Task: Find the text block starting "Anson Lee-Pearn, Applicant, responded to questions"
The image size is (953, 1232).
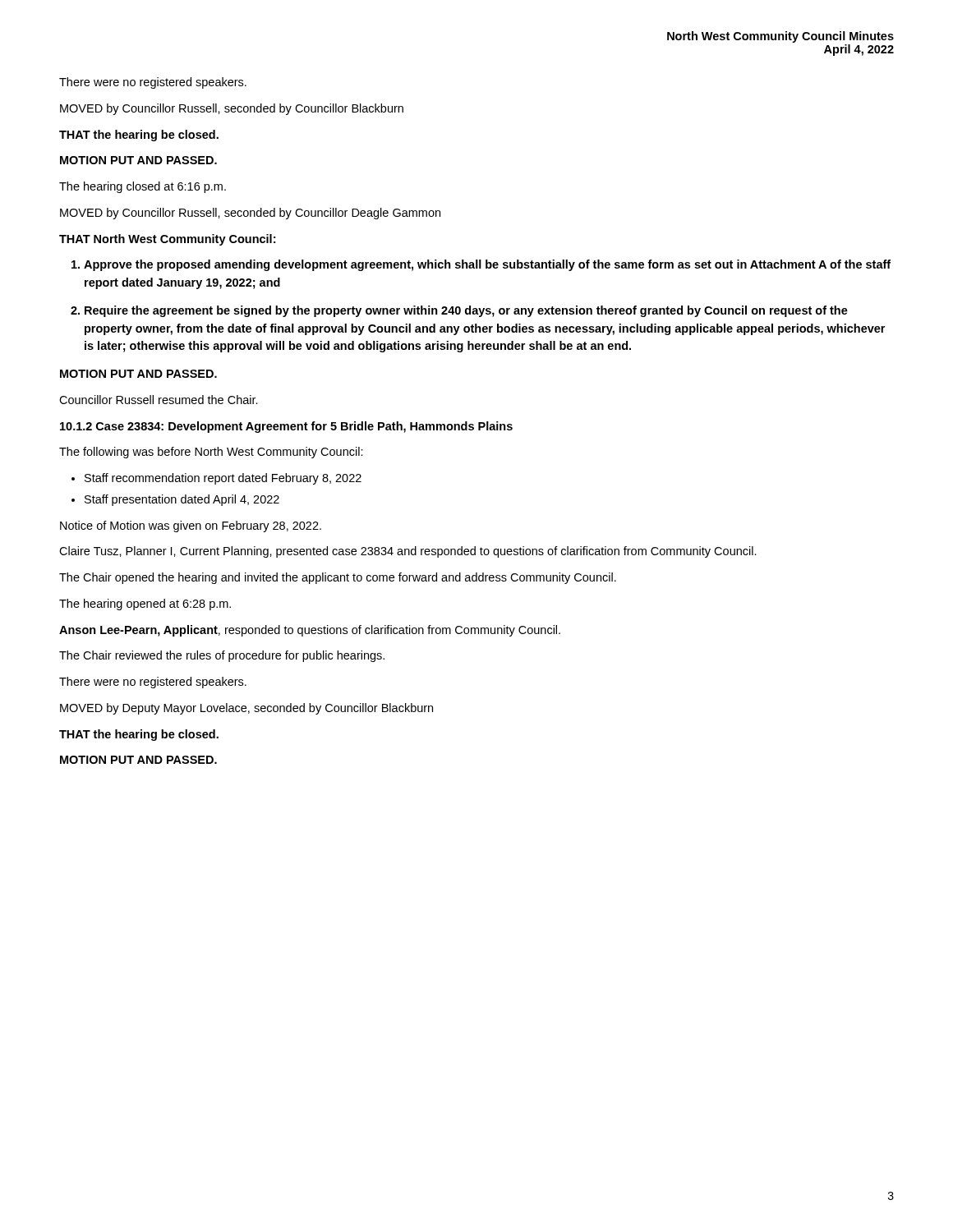Action: 476,630
